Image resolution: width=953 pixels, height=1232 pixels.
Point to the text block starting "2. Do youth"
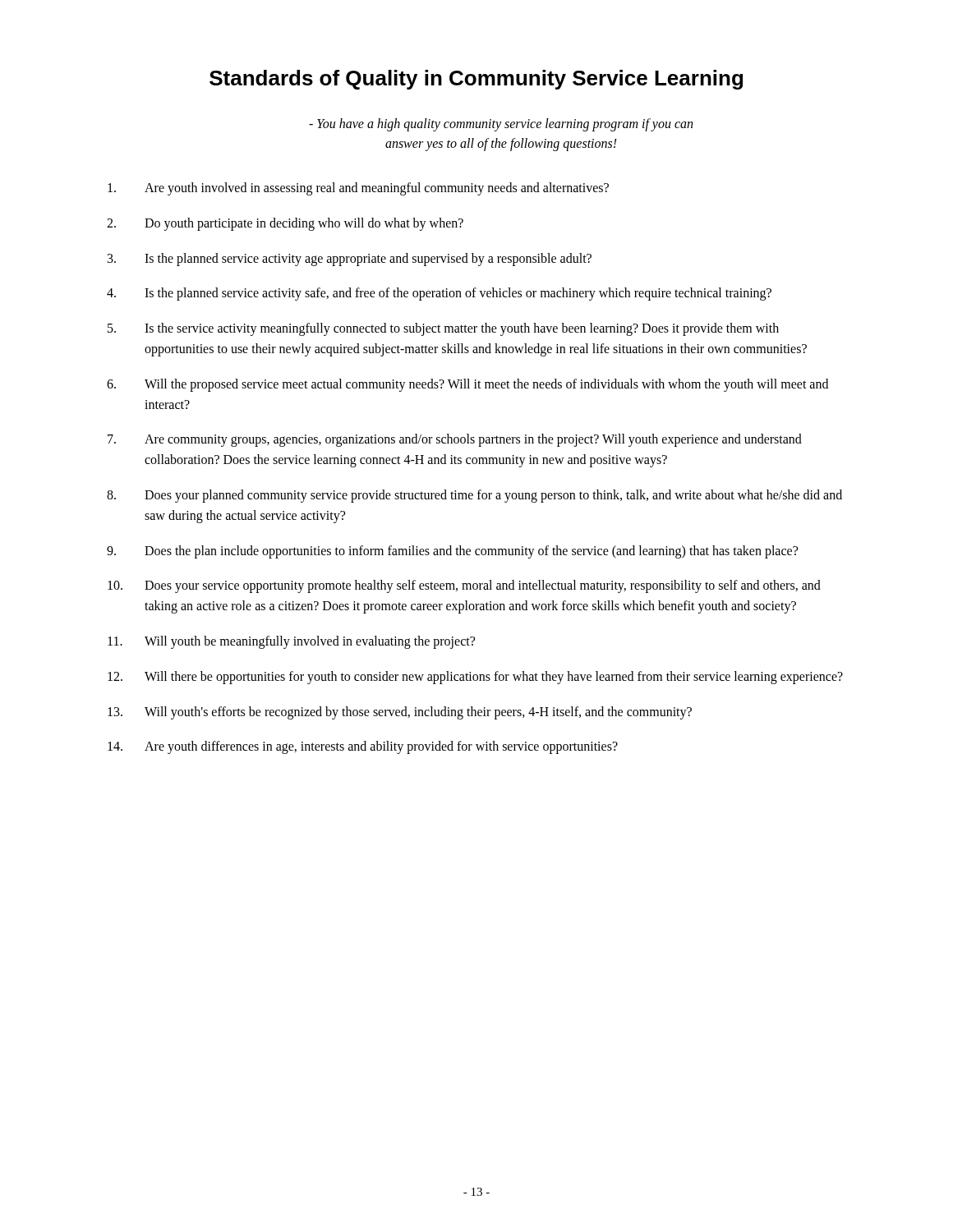[x=285, y=224]
